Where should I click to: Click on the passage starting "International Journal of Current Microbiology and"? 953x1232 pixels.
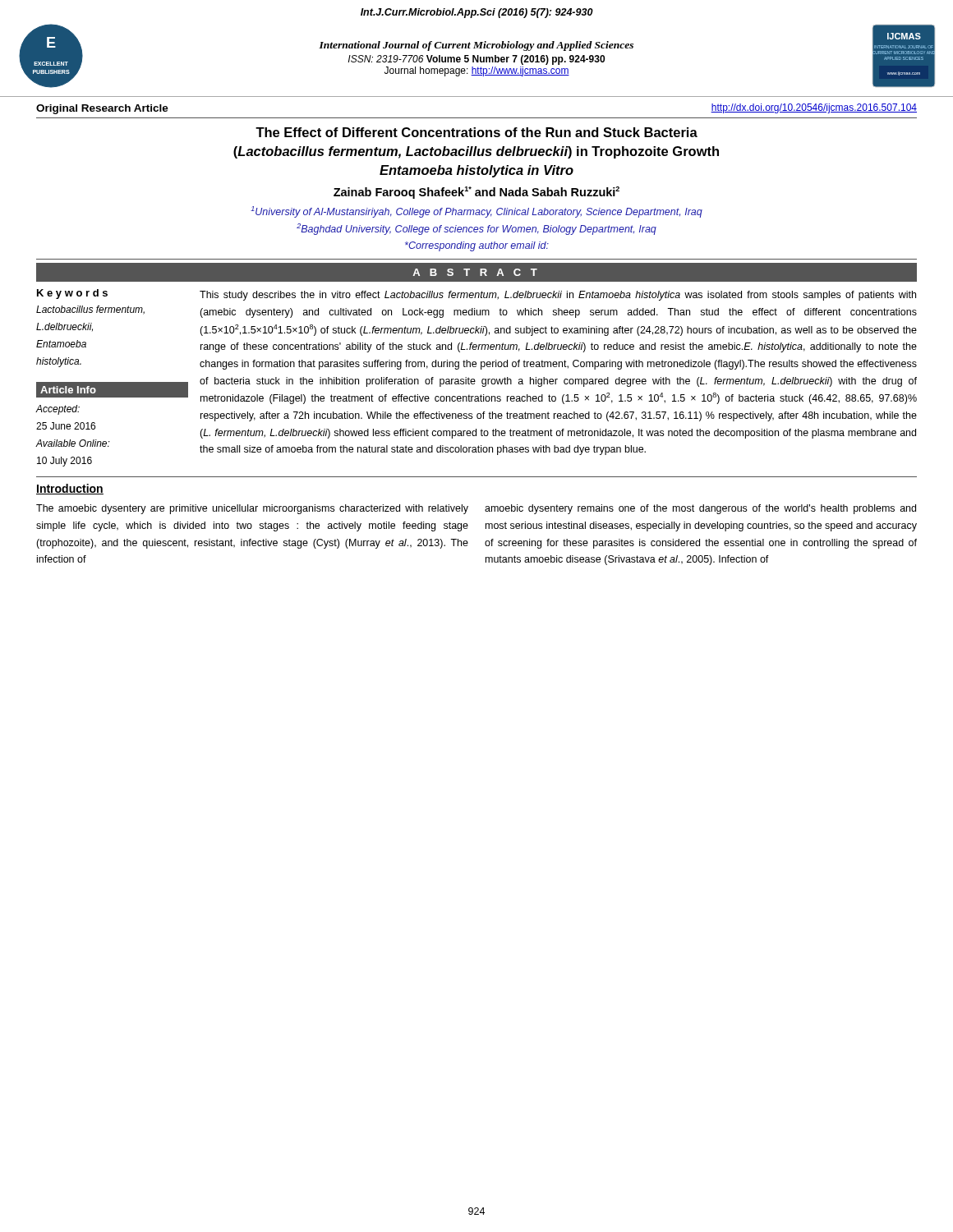(476, 57)
